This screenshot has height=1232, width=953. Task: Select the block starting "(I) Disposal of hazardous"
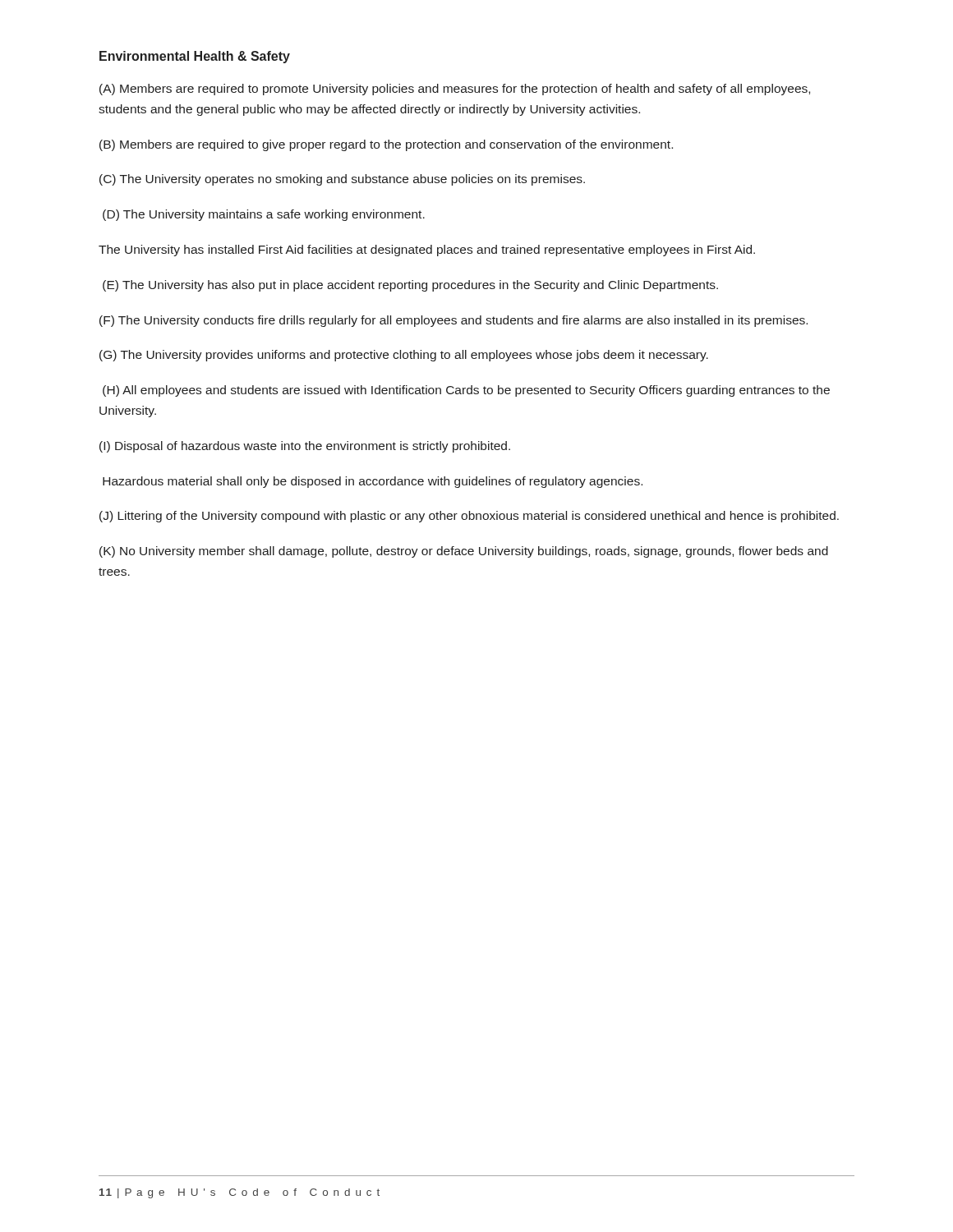point(305,445)
